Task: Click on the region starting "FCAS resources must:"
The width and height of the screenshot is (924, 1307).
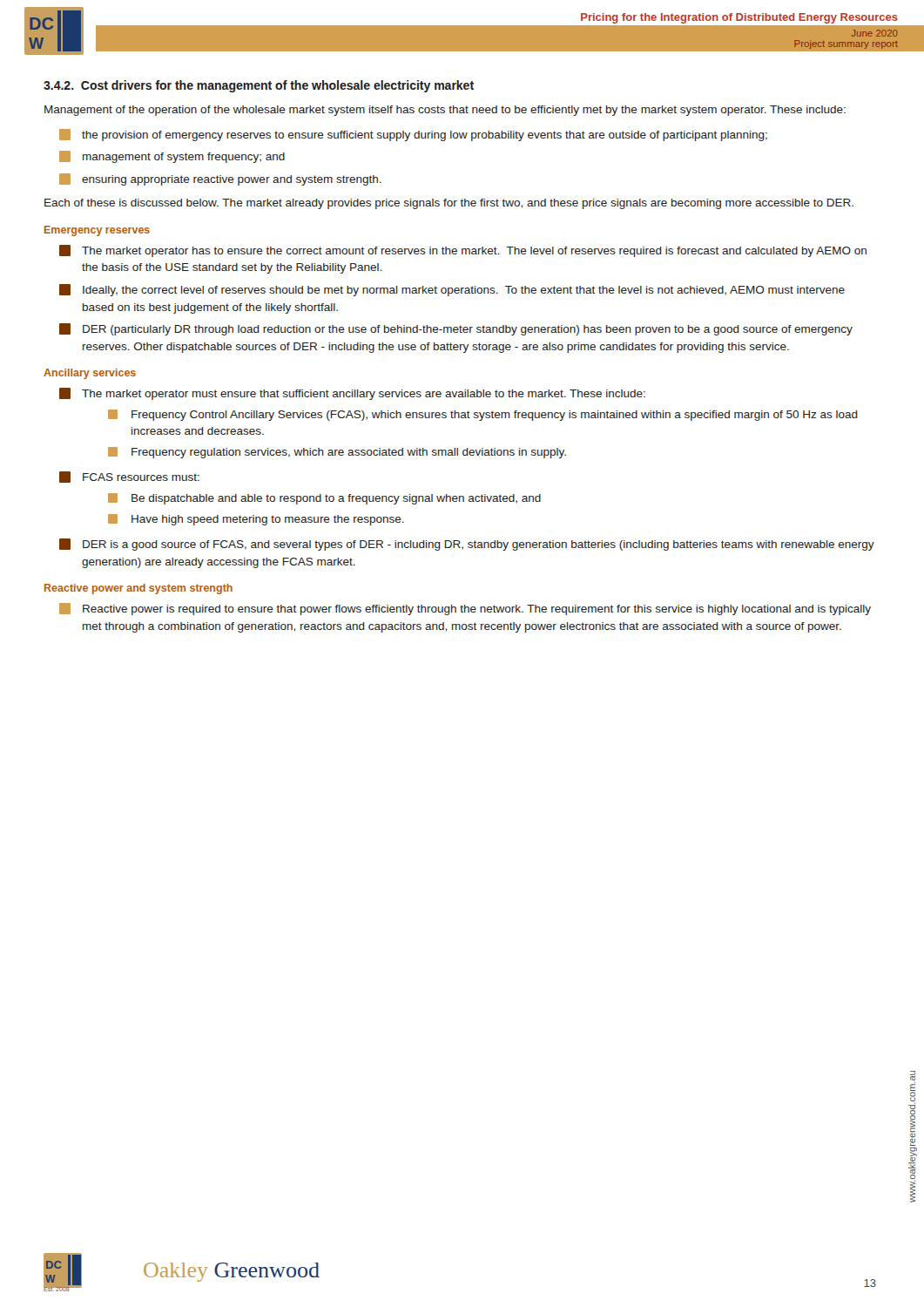Action: [468, 500]
